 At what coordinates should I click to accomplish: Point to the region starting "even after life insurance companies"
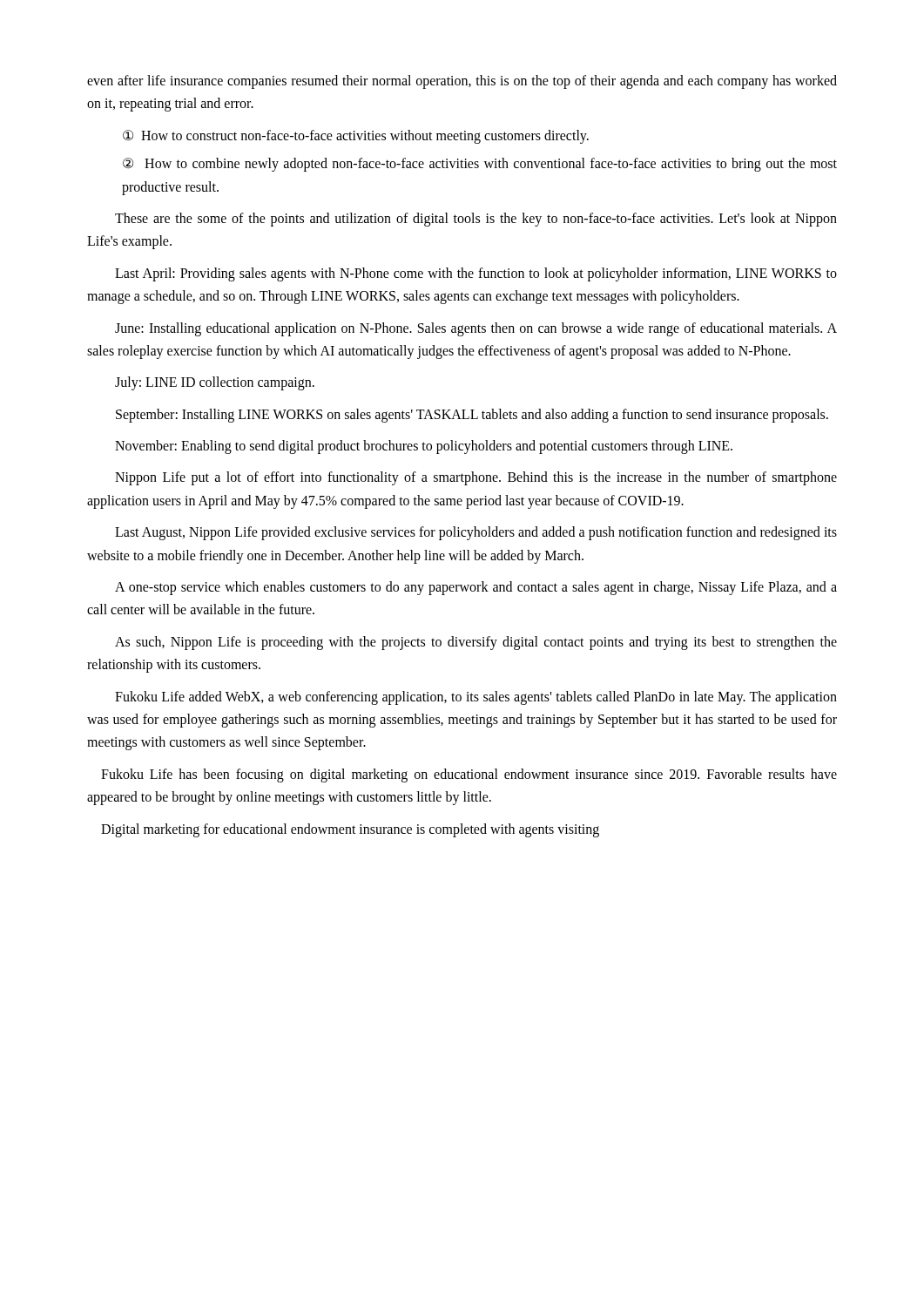tap(462, 92)
